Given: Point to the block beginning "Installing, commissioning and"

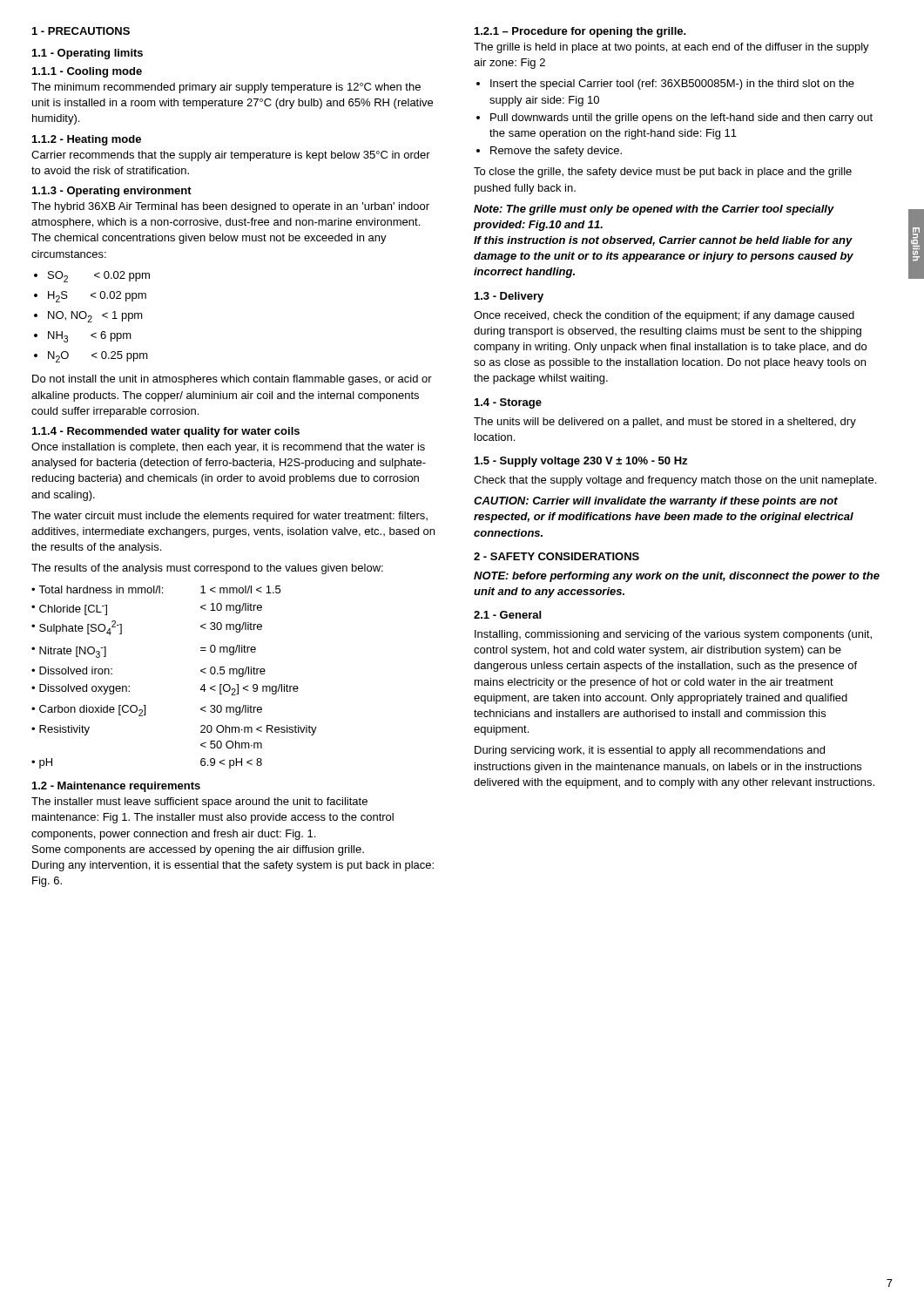Looking at the screenshot, I should [x=678, y=682].
